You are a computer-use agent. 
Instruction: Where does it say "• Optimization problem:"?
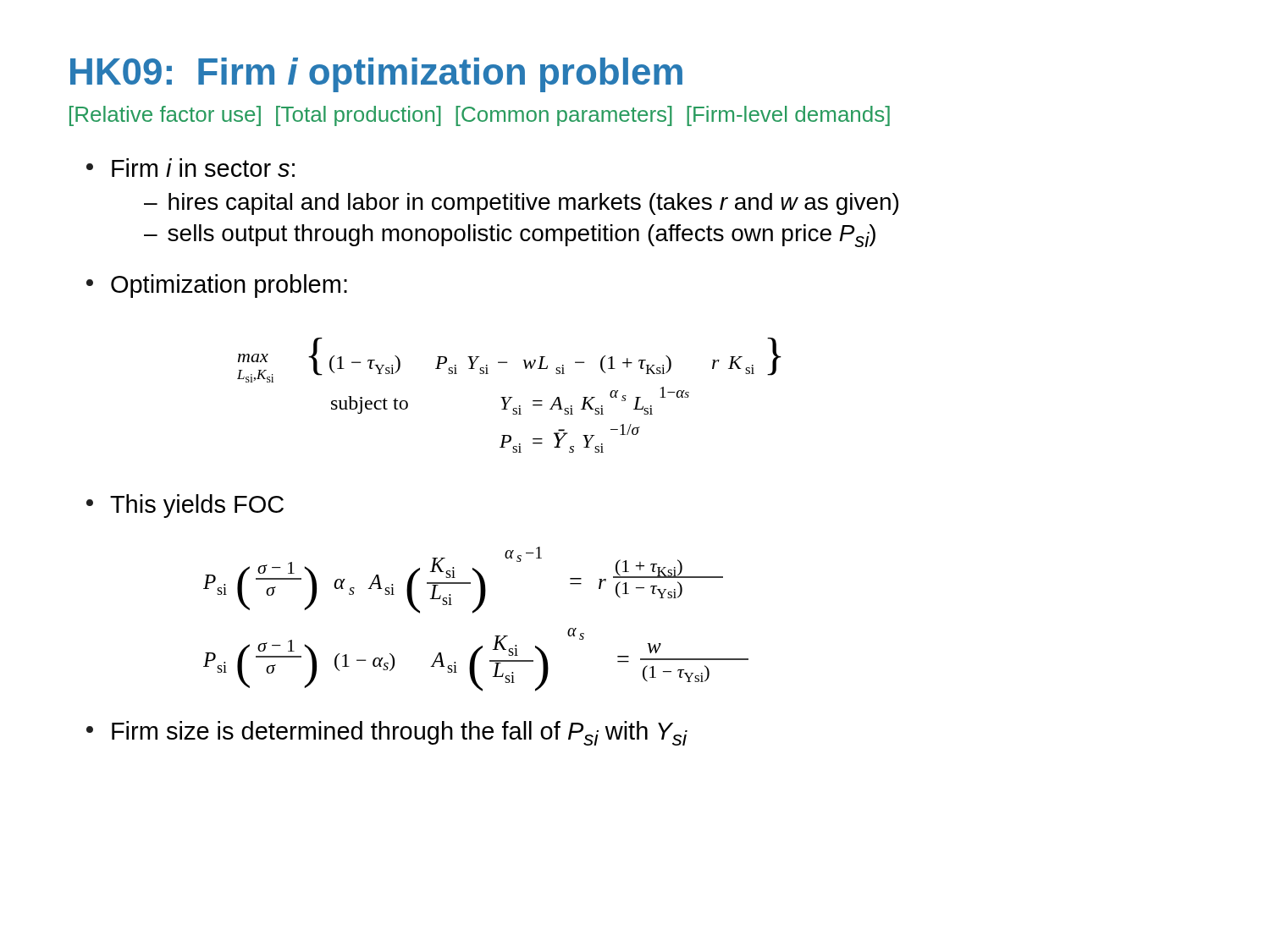pyautogui.click(x=217, y=285)
